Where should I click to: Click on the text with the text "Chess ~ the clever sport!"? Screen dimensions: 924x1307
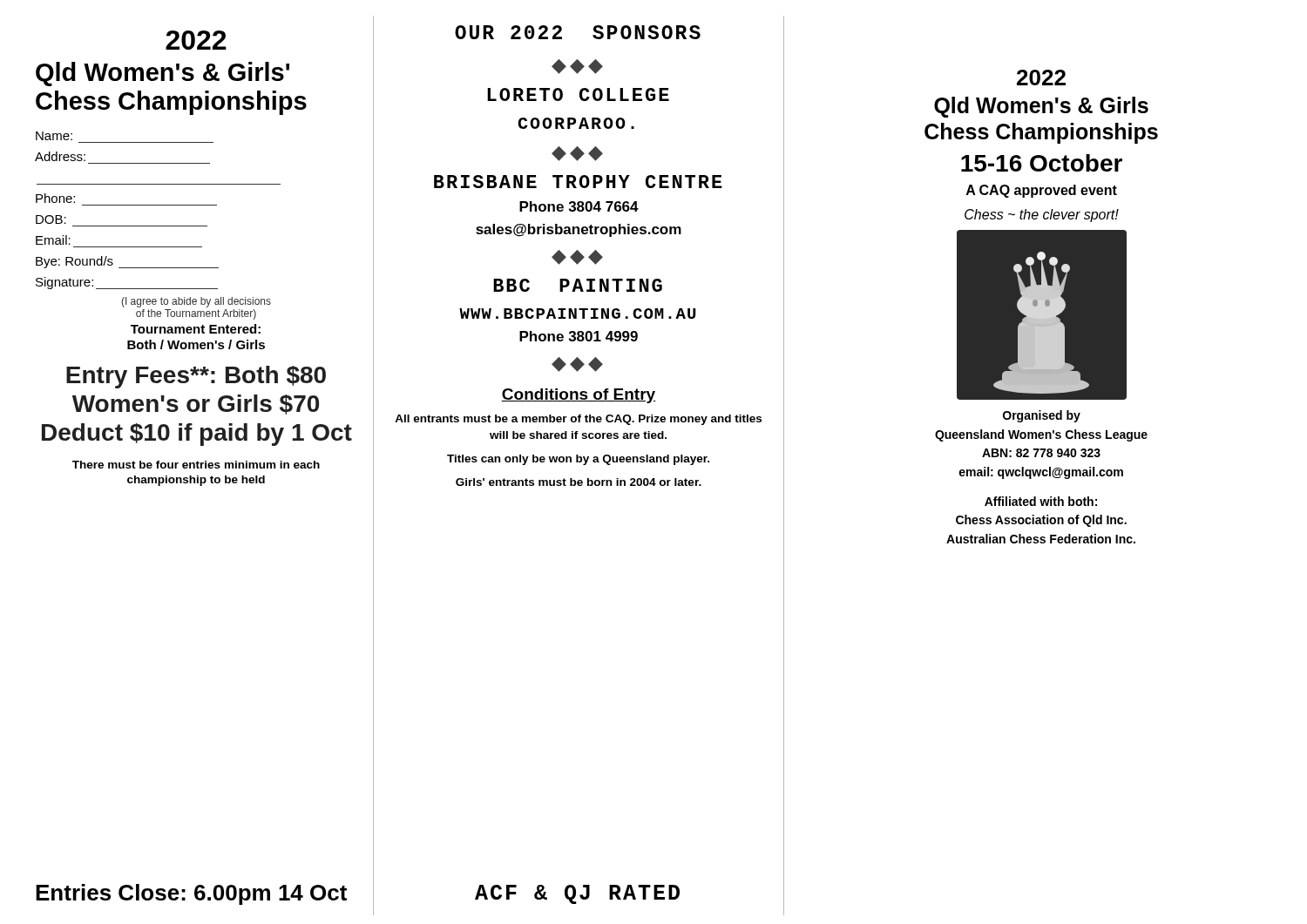(x=1041, y=215)
